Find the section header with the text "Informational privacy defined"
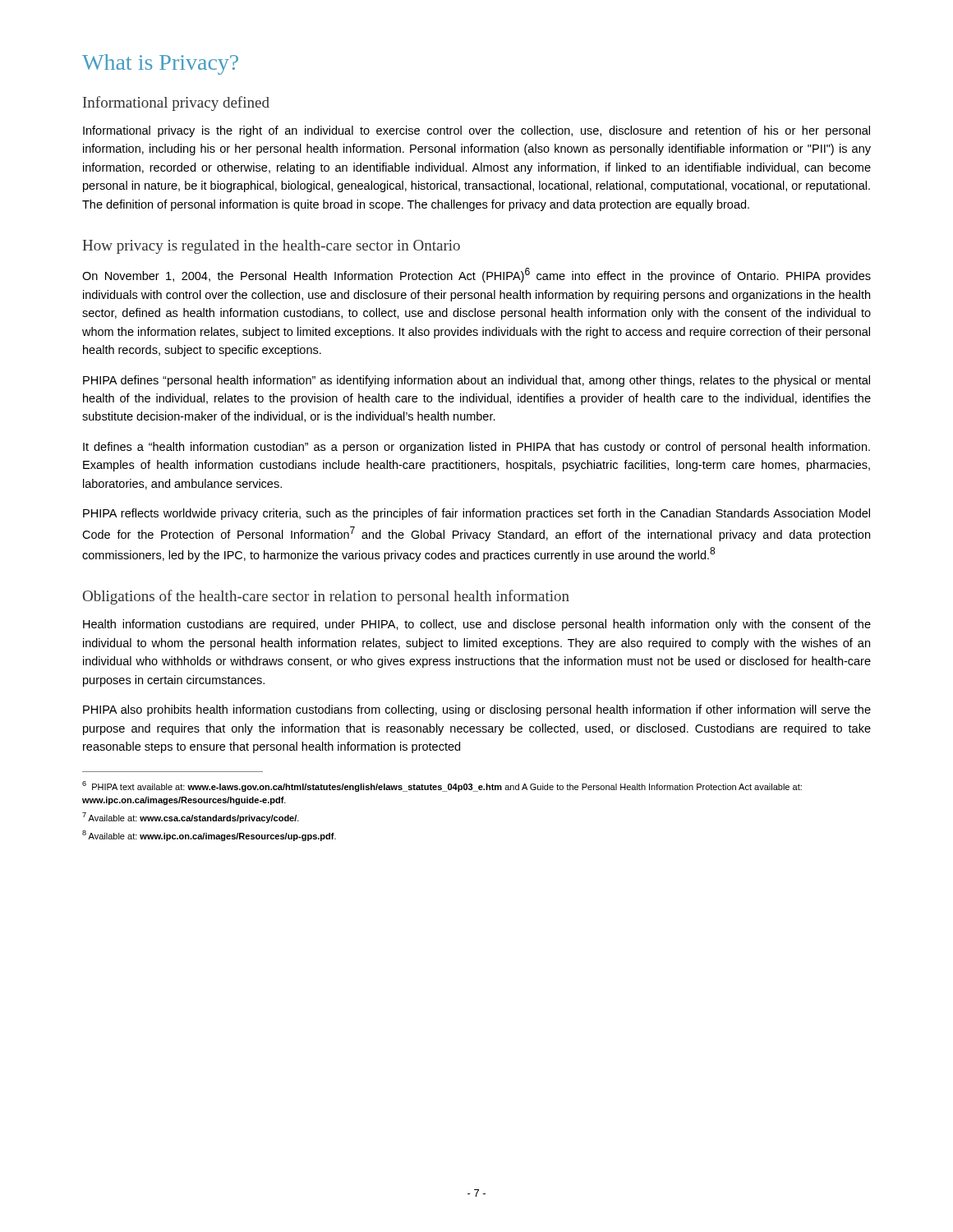The height and width of the screenshot is (1232, 953). click(x=176, y=103)
